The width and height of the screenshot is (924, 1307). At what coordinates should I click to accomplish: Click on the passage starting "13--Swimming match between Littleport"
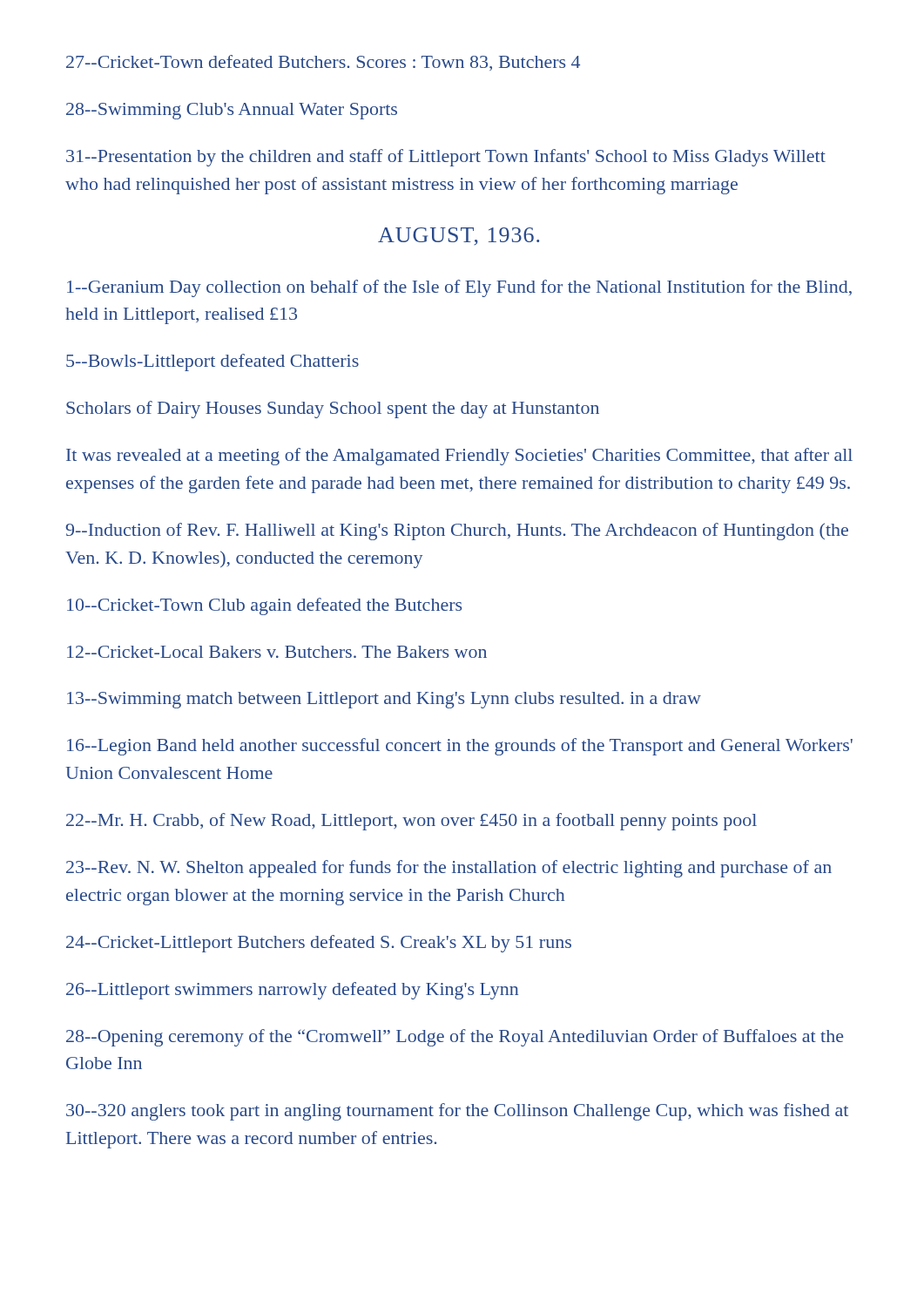tap(383, 698)
